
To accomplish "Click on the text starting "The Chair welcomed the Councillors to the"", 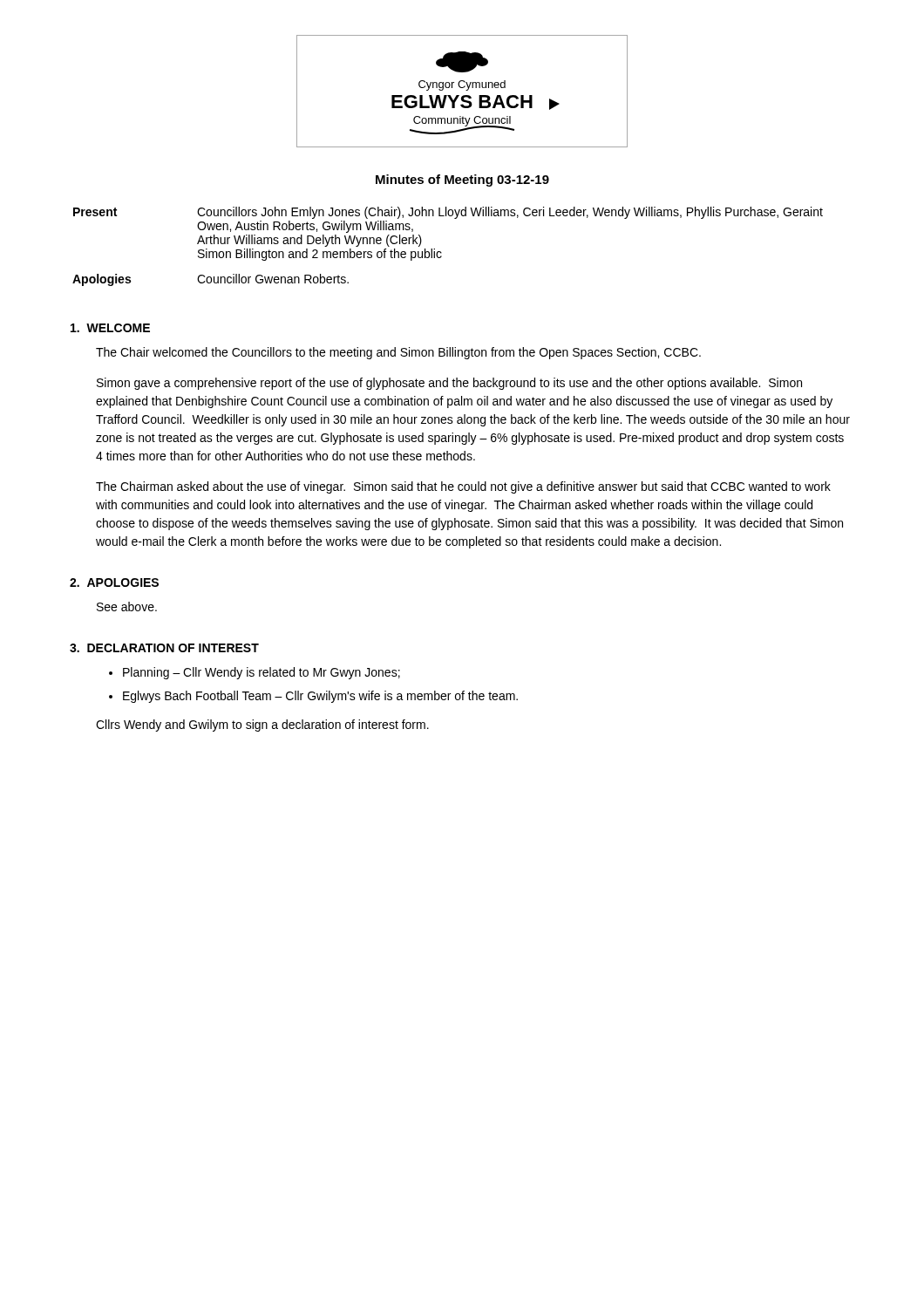I will pyautogui.click(x=399, y=352).
